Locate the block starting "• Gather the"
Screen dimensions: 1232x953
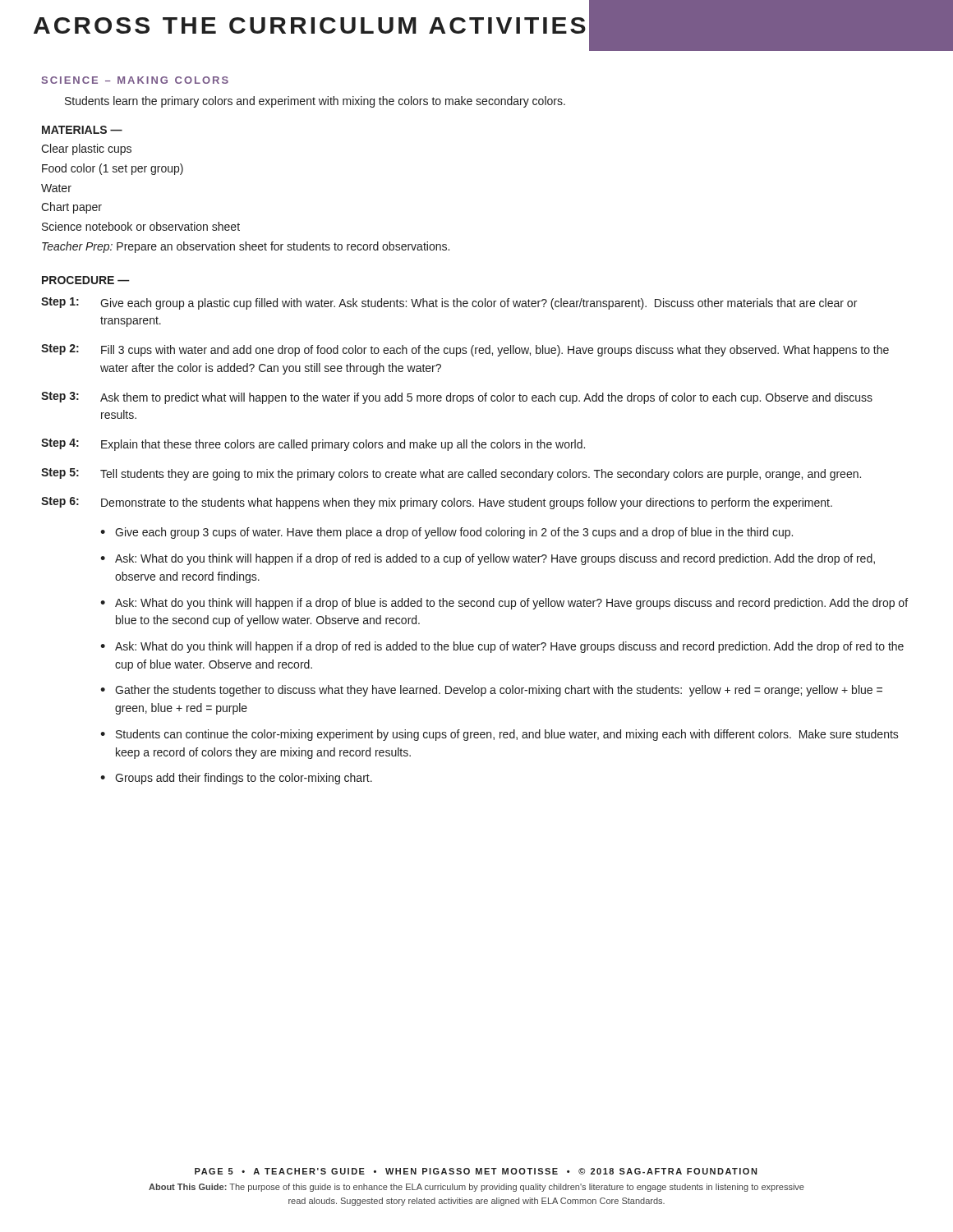click(x=506, y=700)
